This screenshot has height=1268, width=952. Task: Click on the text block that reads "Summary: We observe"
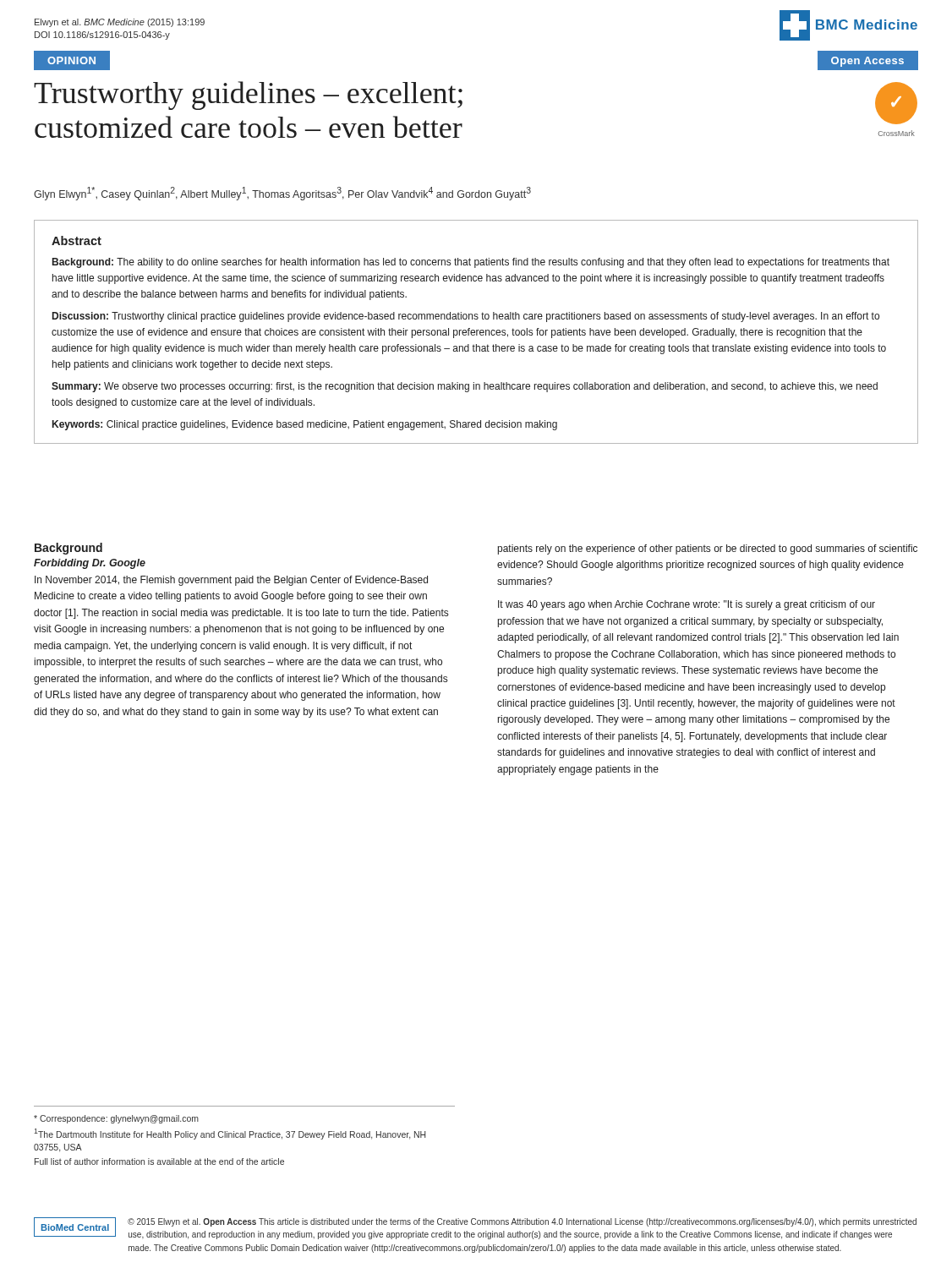click(465, 394)
